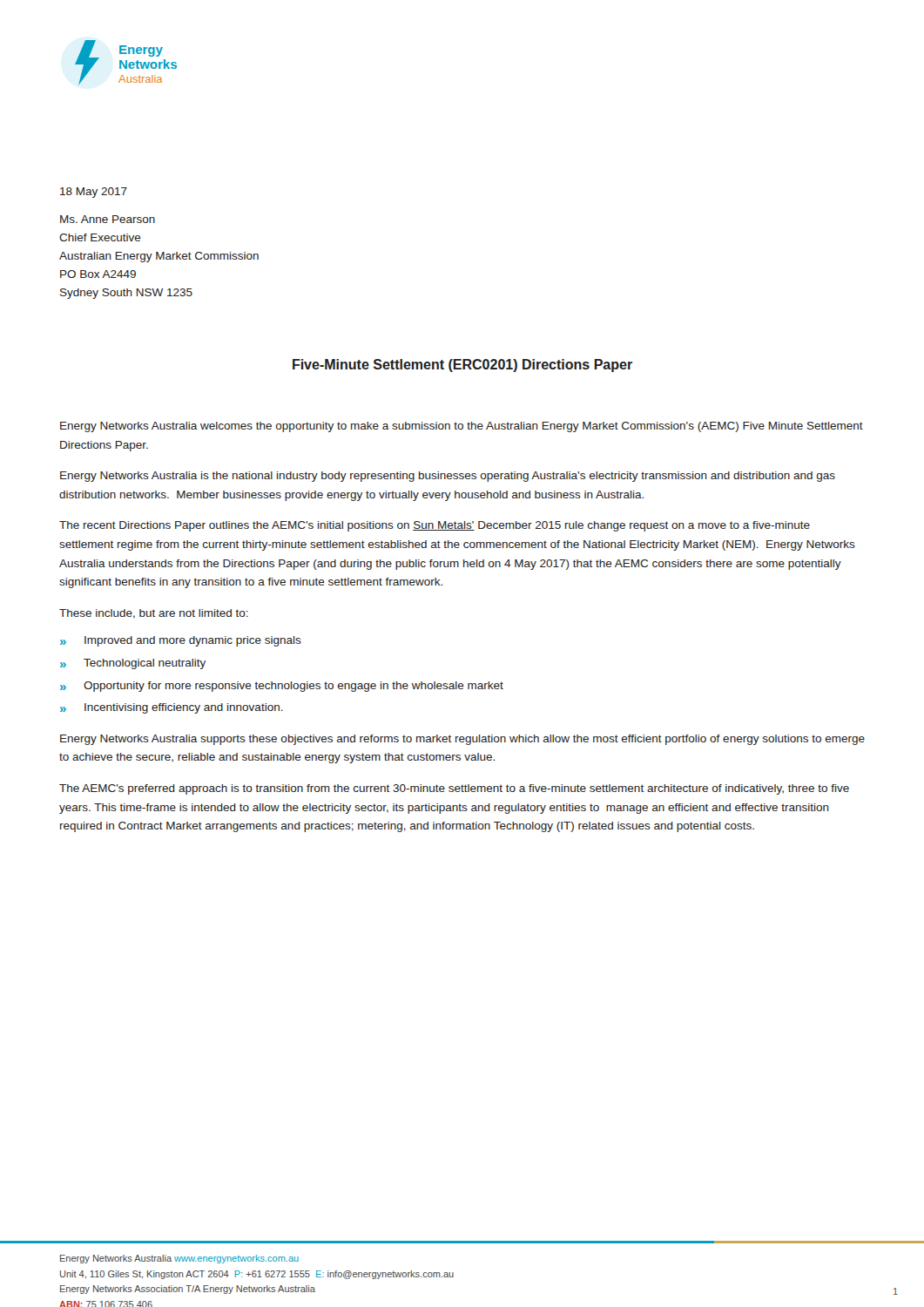
Task: Locate the passage starting "» Opportunity for more"
Action: 281,685
